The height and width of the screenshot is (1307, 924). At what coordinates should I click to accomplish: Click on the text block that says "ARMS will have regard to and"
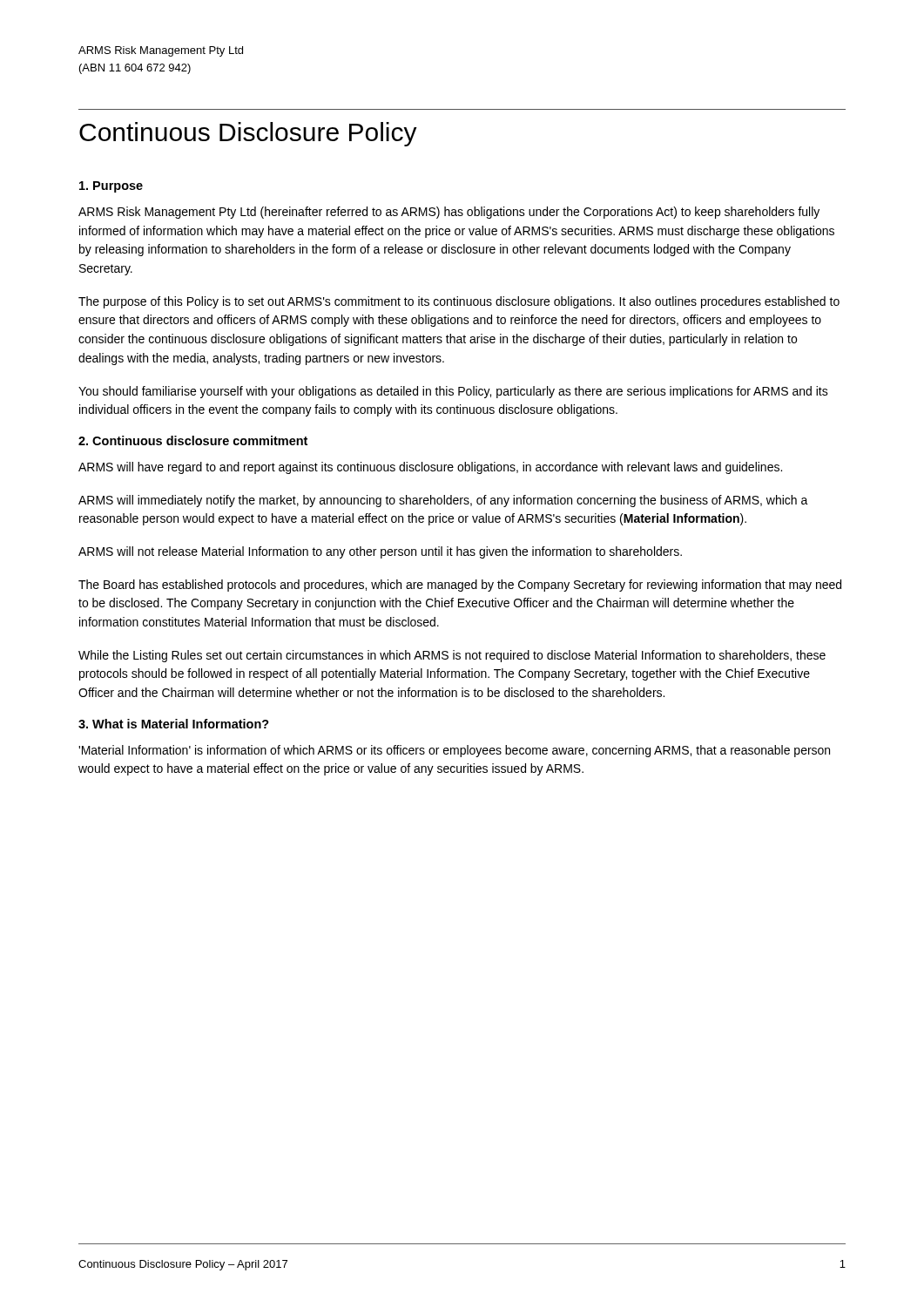(431, 467)
